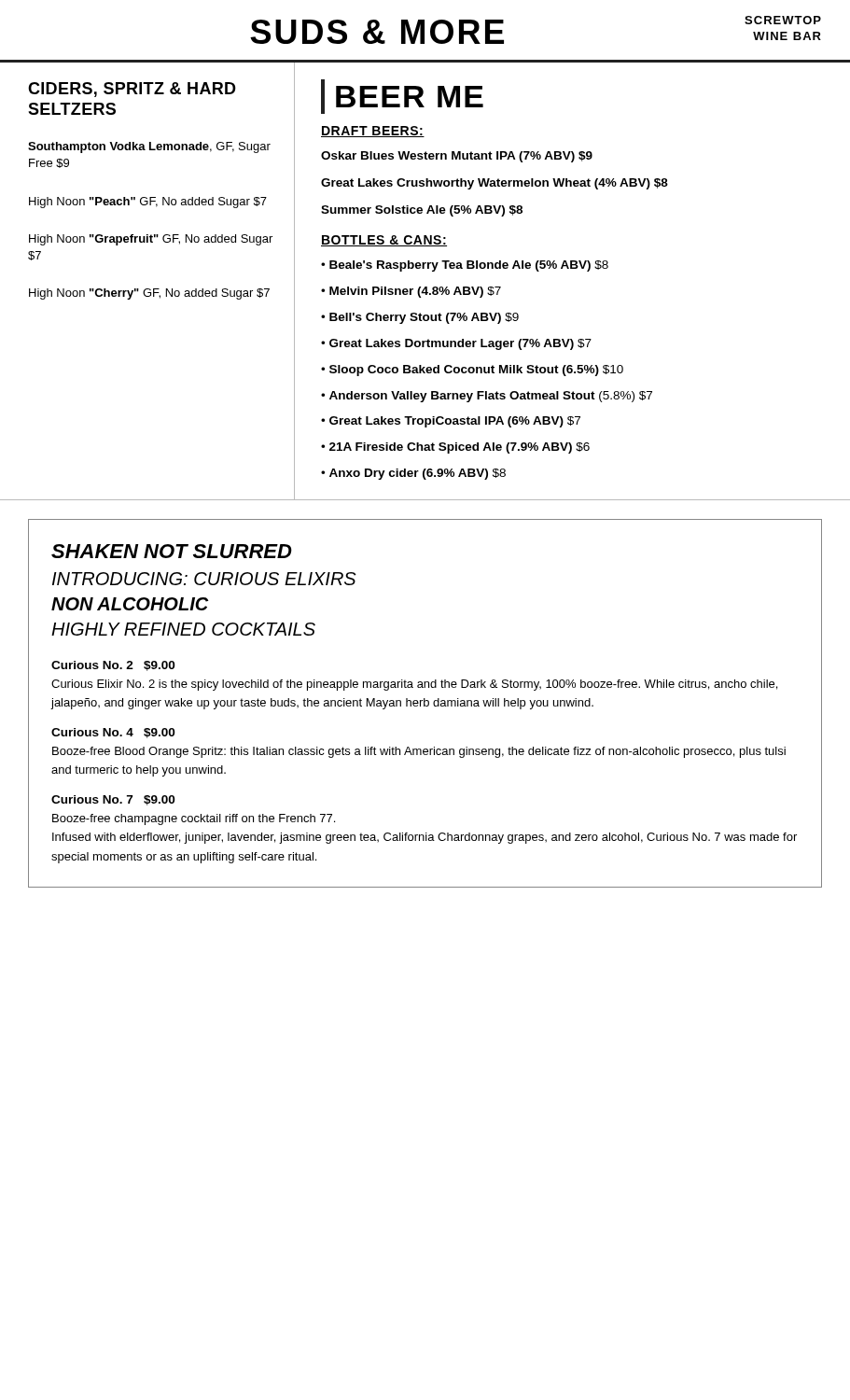
Task: Locate the list item that says "• Anxo Dry cider (6.9%"
Action: click(414, 473)
